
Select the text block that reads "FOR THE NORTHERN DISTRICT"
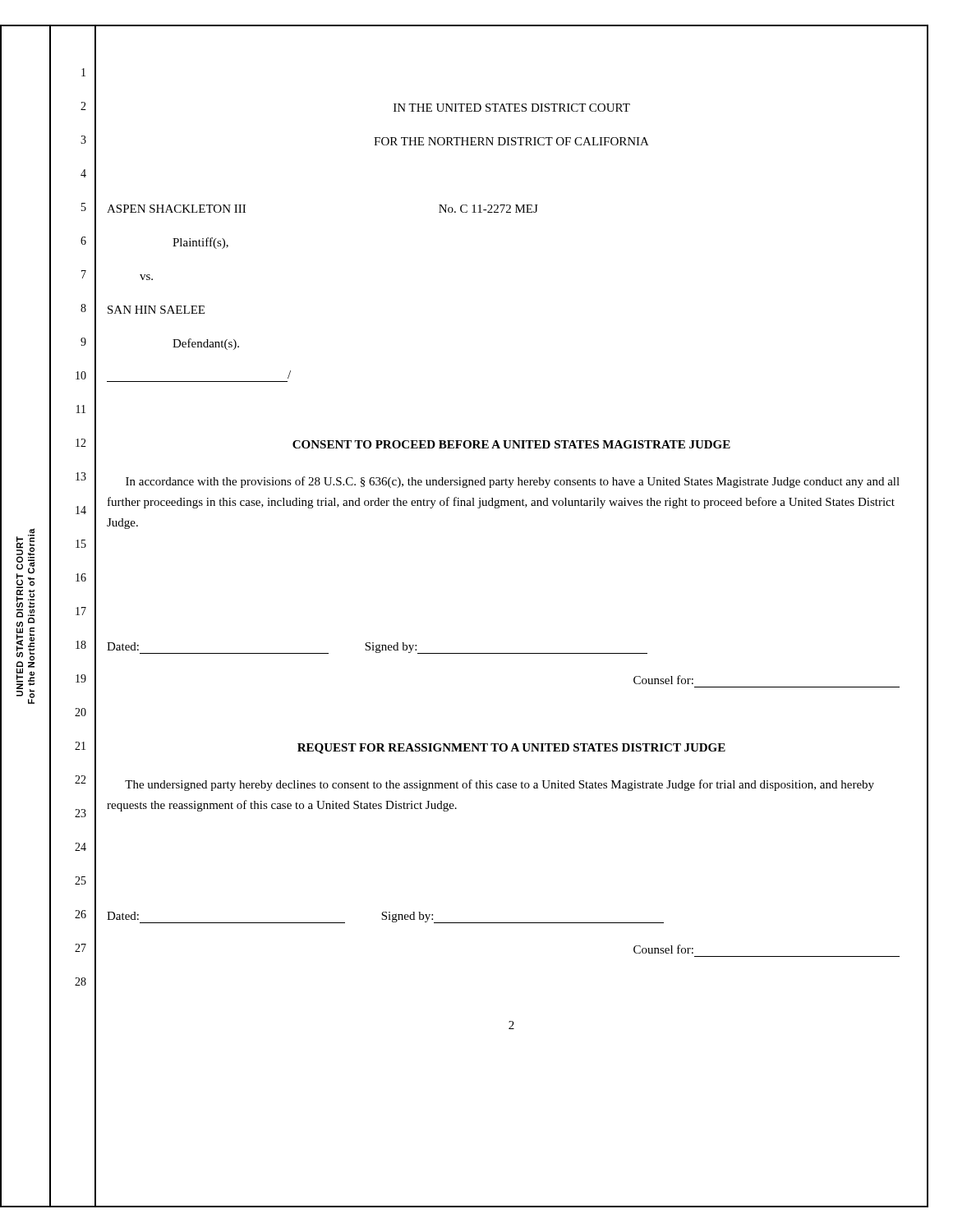pos(511,141)
